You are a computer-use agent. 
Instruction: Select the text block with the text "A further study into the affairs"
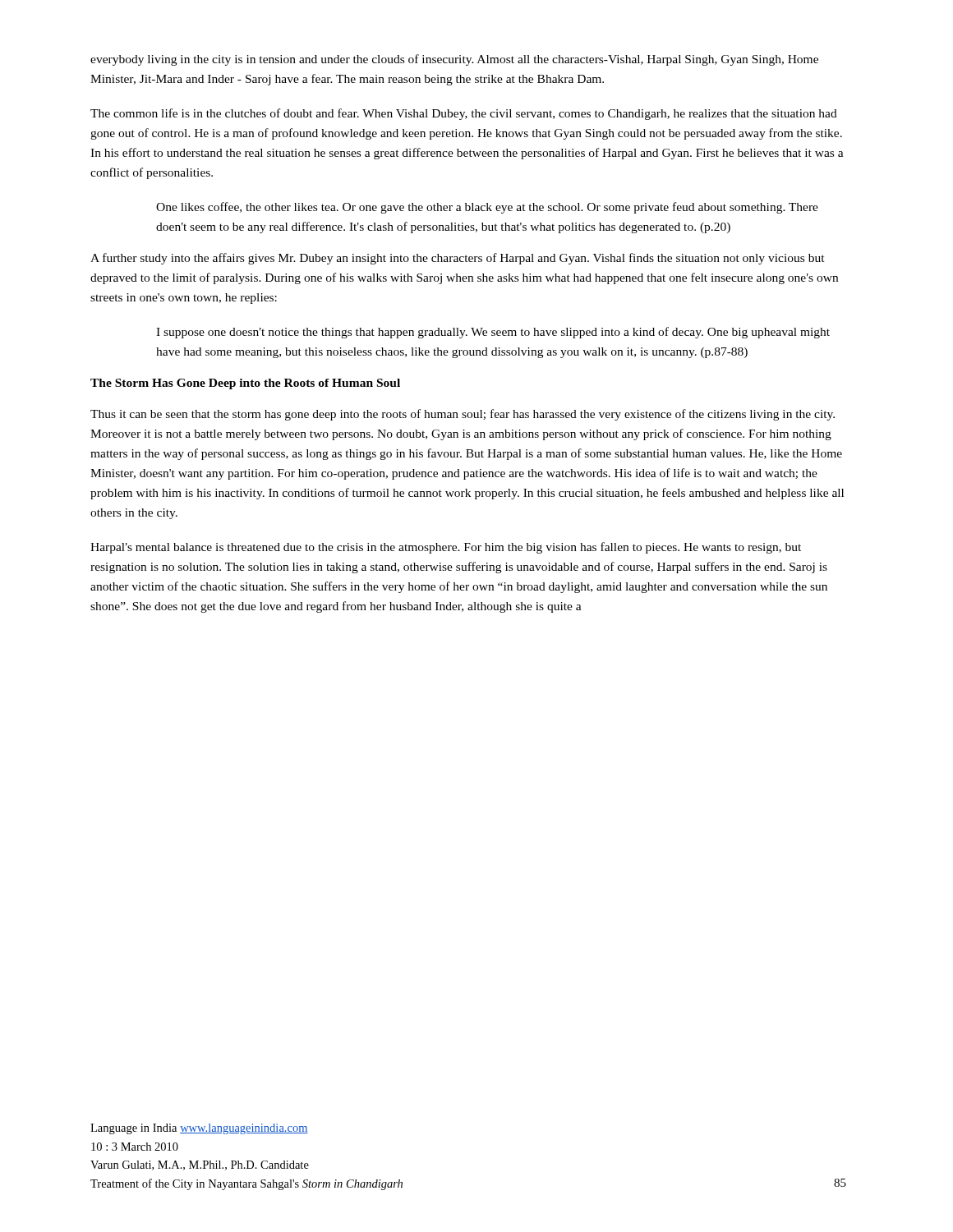pos(464,277)
